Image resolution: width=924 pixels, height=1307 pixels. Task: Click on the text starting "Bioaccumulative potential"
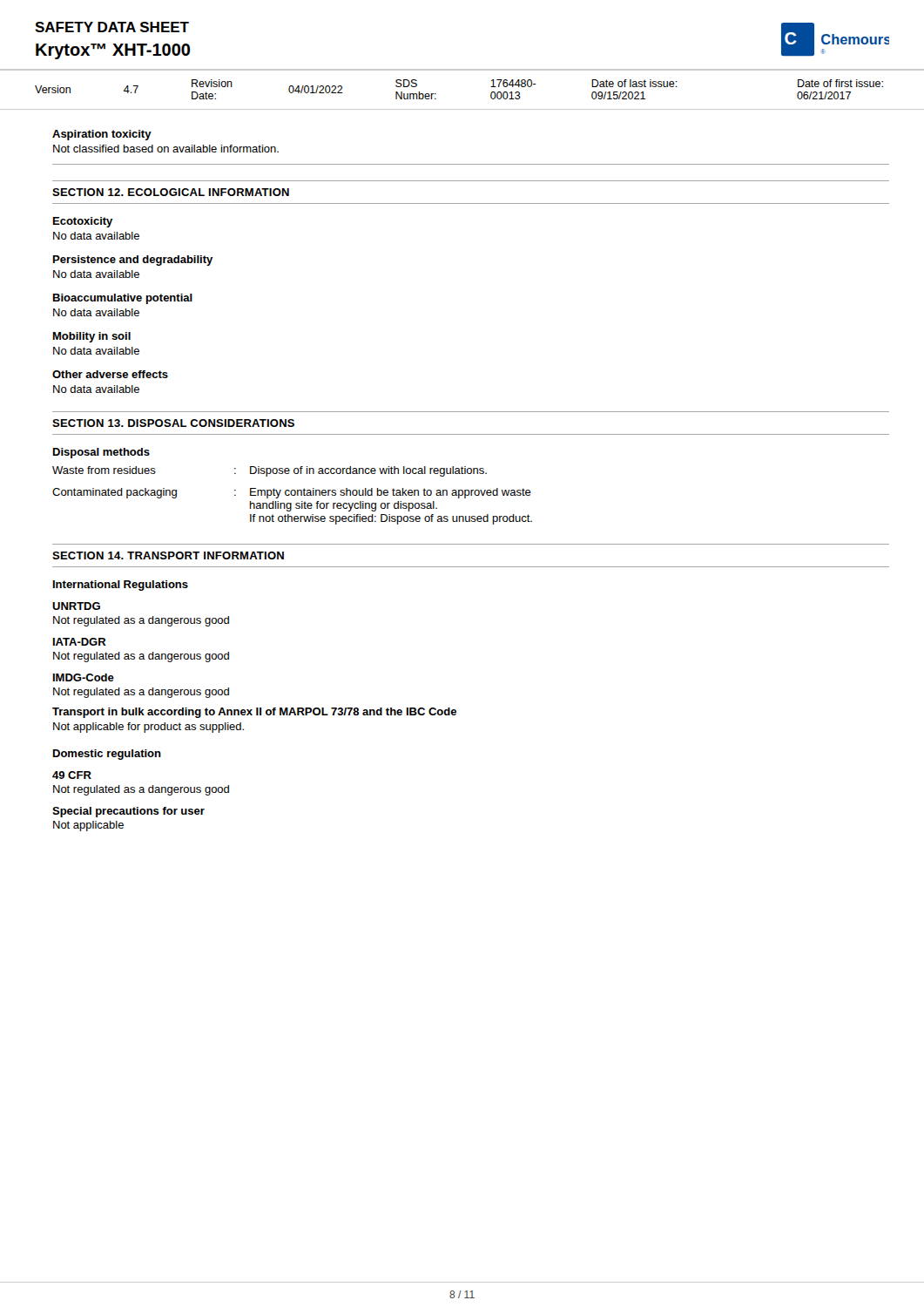pyautogui.click(x=122, y=298)
